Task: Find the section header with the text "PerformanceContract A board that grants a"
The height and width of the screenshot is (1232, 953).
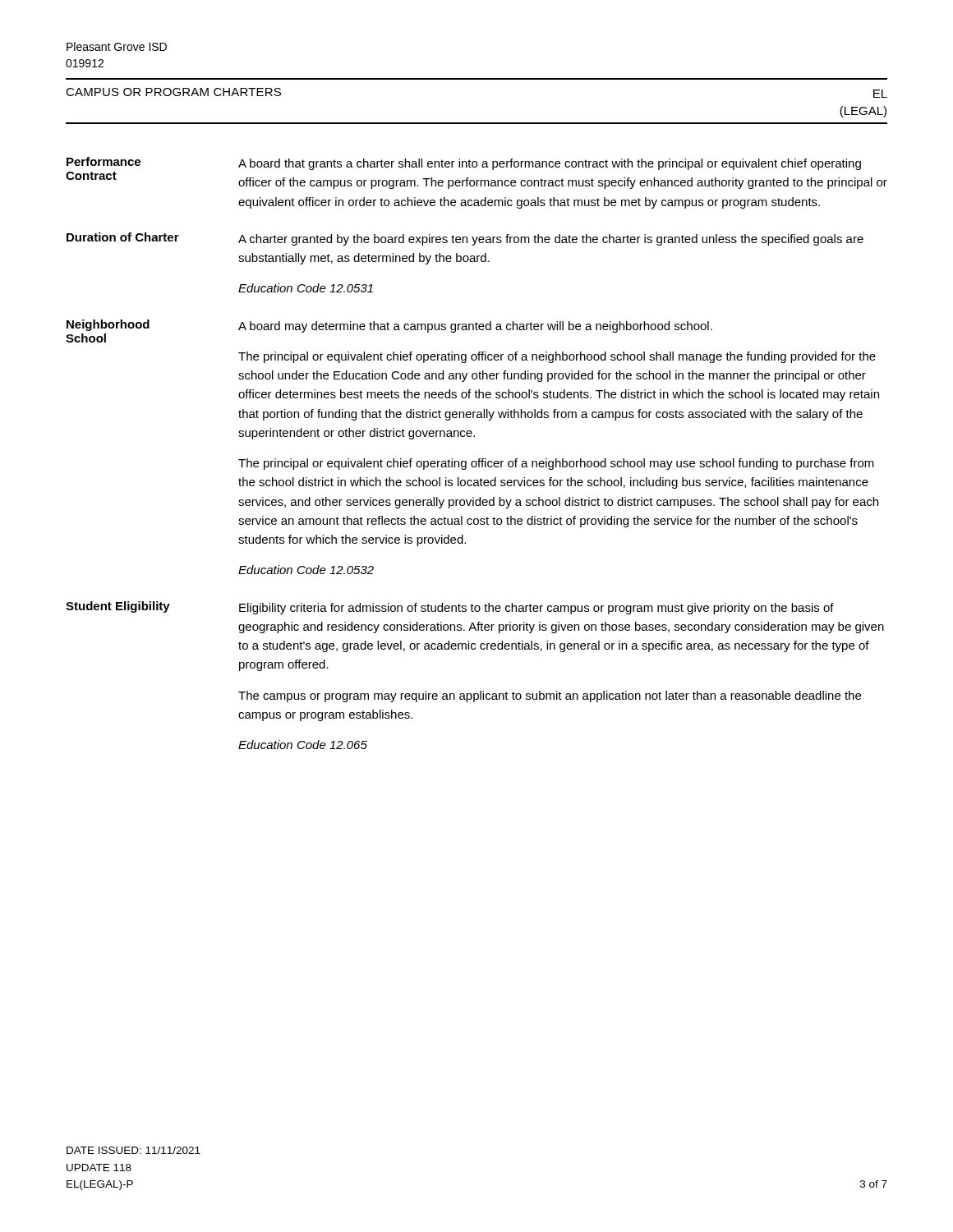Action: click(476, 182)
